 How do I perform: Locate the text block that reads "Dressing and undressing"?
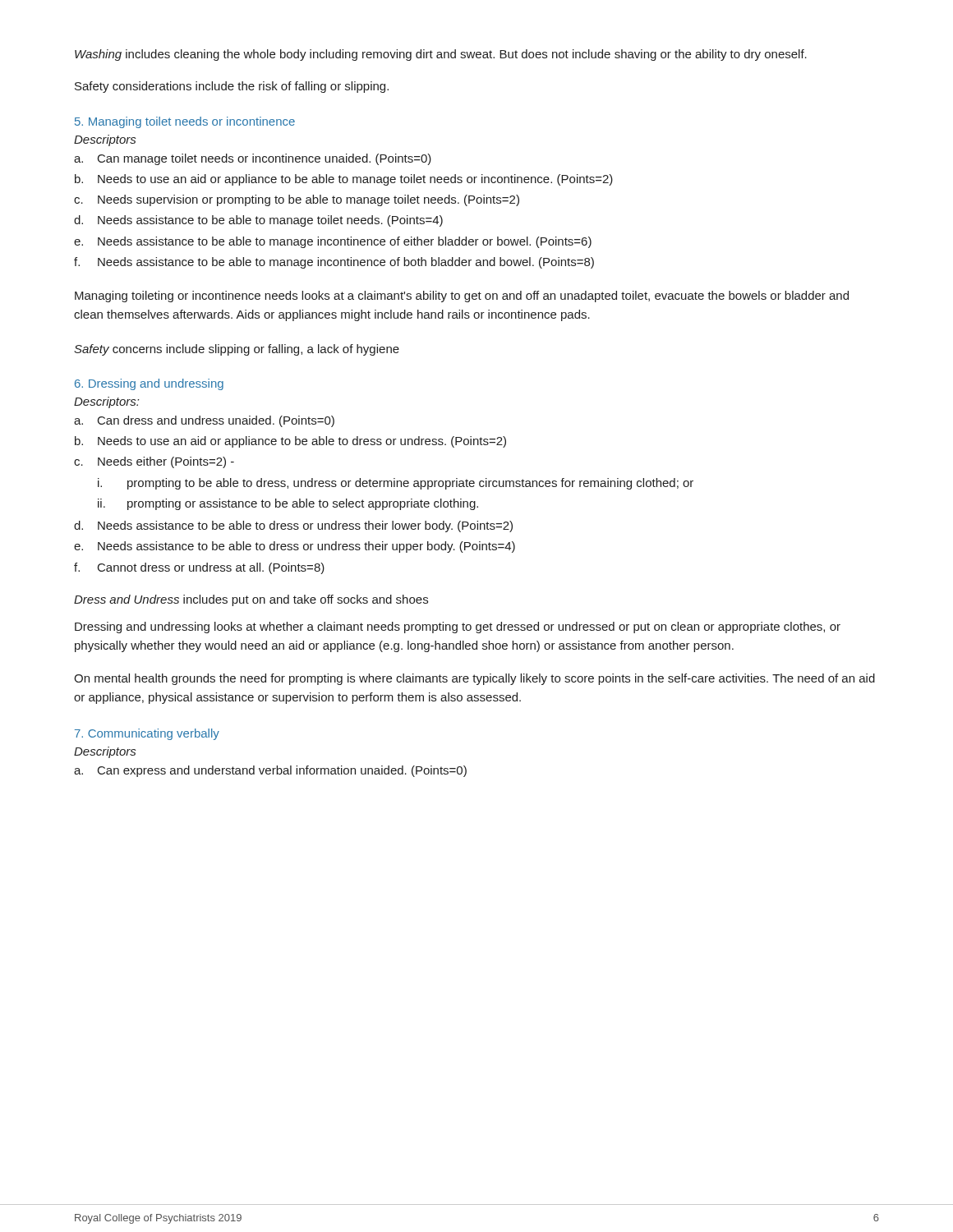(x=457, y=636)
